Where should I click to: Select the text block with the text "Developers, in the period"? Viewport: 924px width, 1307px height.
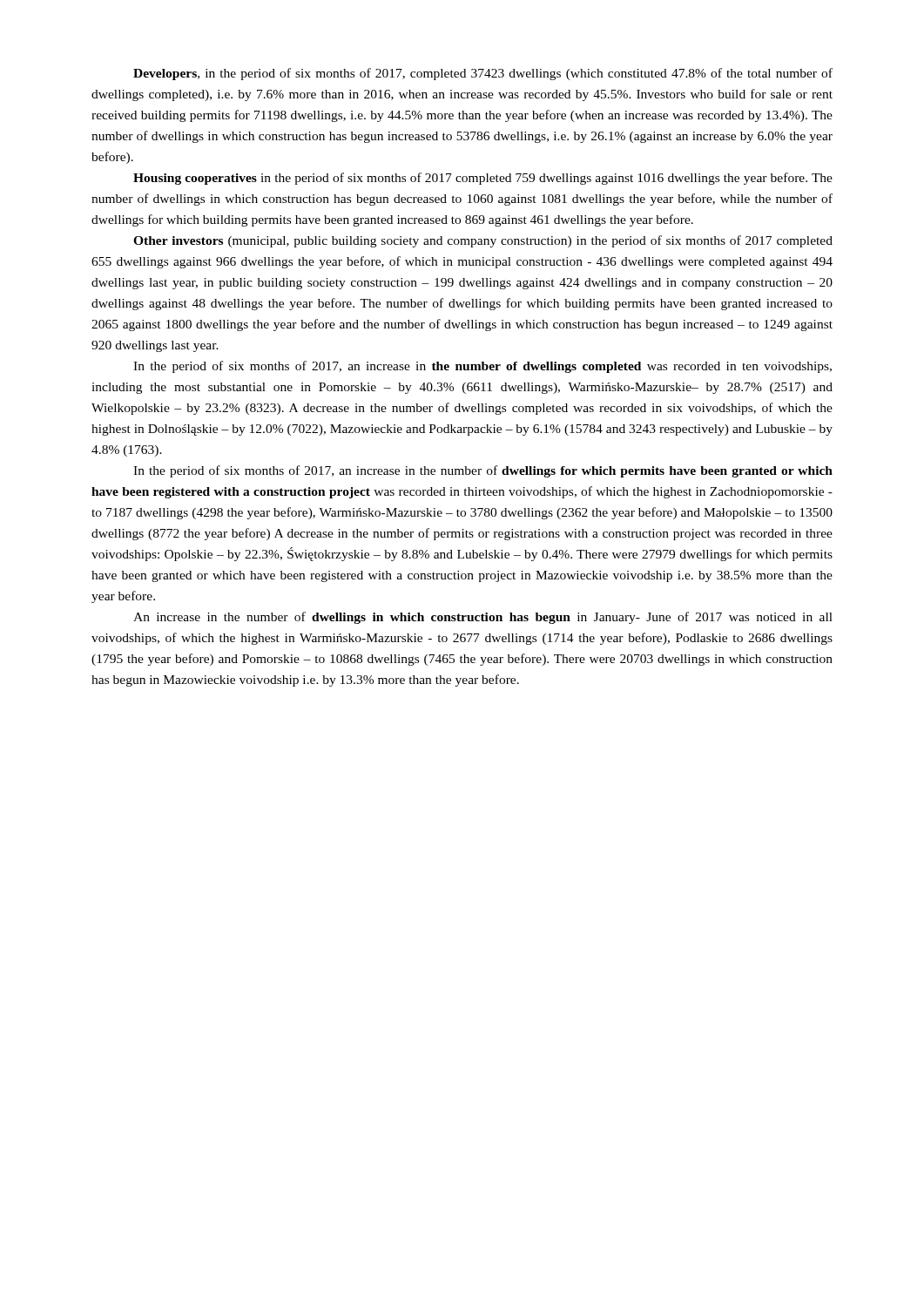(462, 115)
